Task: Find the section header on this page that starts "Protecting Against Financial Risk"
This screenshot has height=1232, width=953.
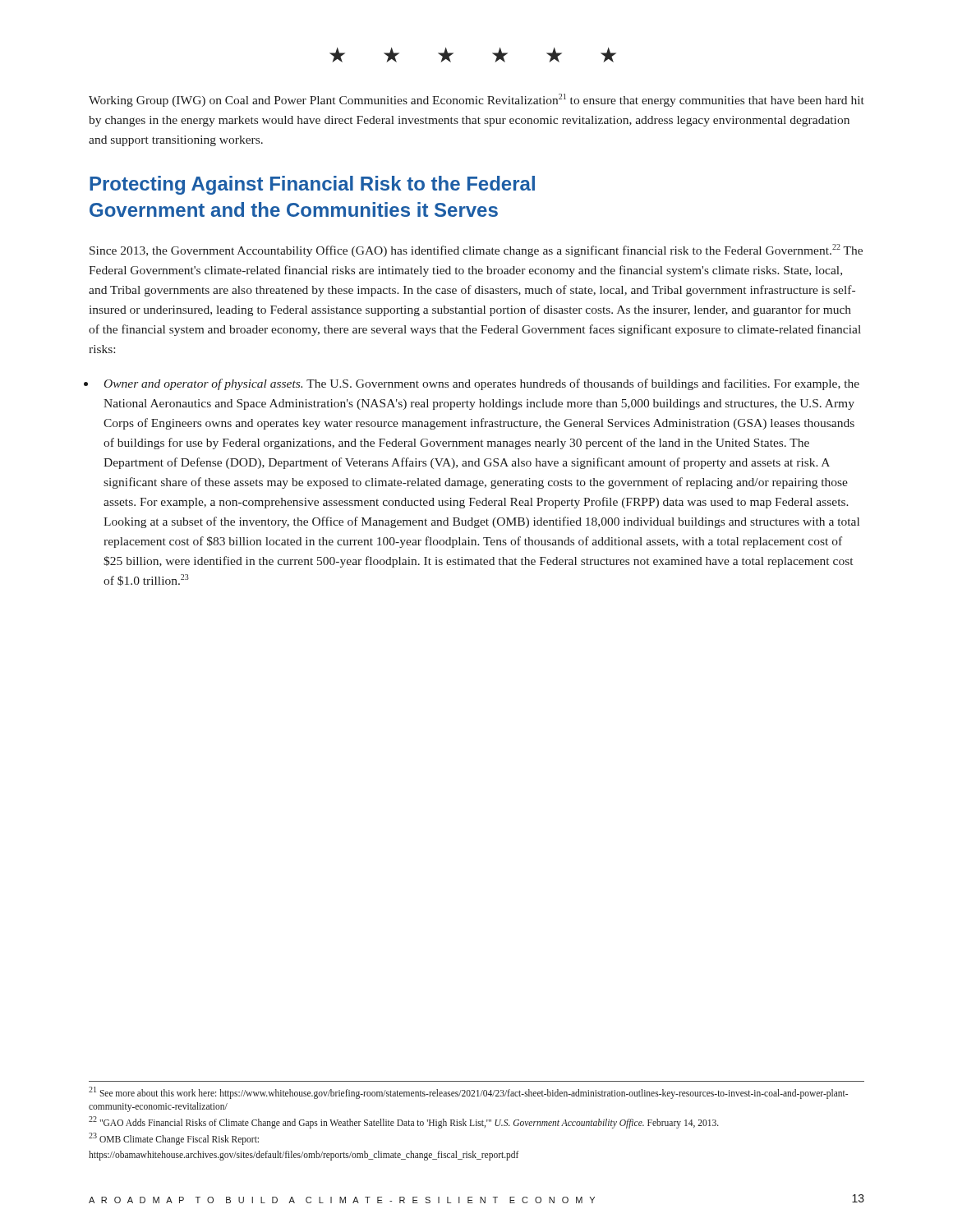Action: click(x=312, y=197)
